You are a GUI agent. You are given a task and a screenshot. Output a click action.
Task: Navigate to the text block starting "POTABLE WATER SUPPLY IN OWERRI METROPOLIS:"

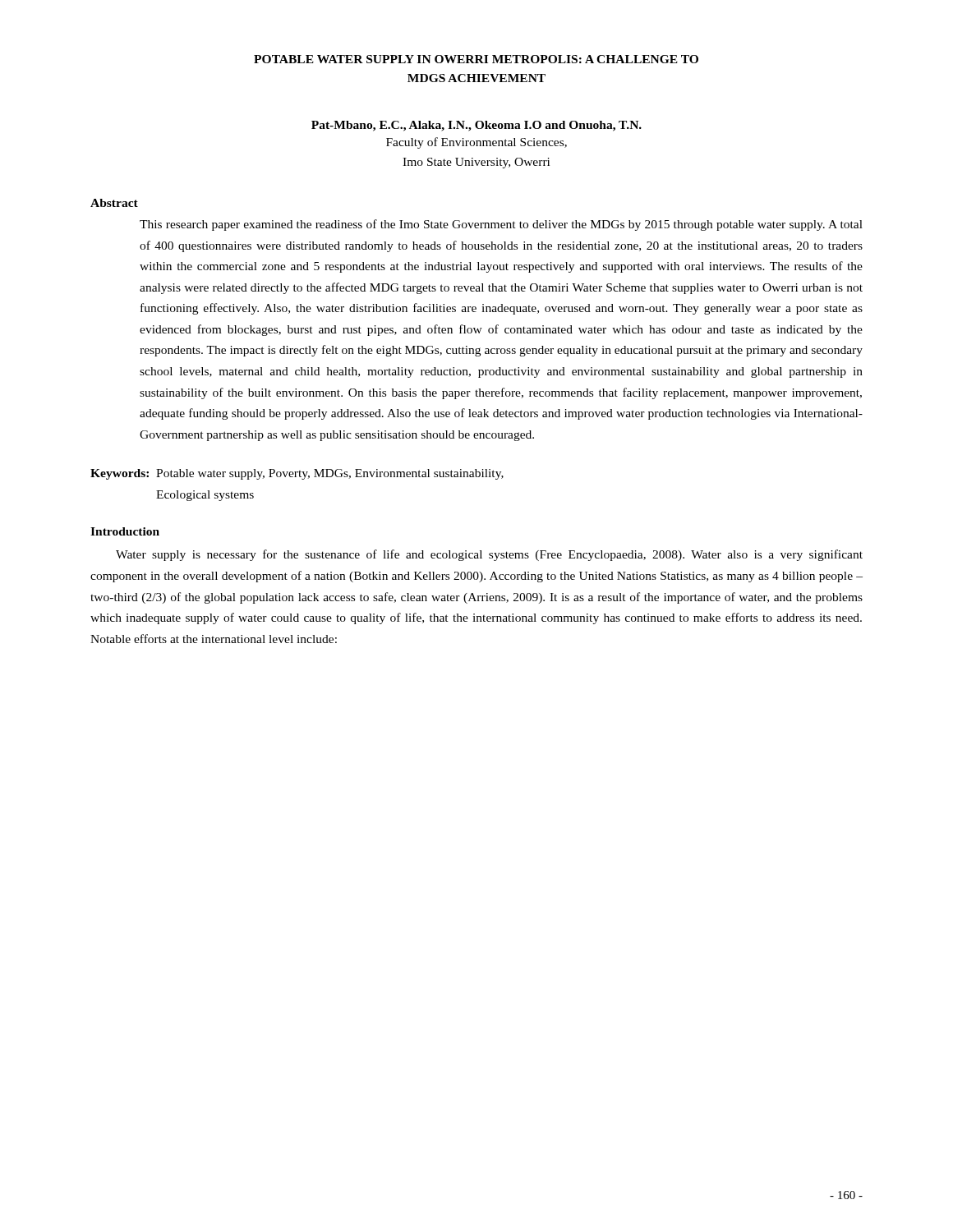point(476,68)
